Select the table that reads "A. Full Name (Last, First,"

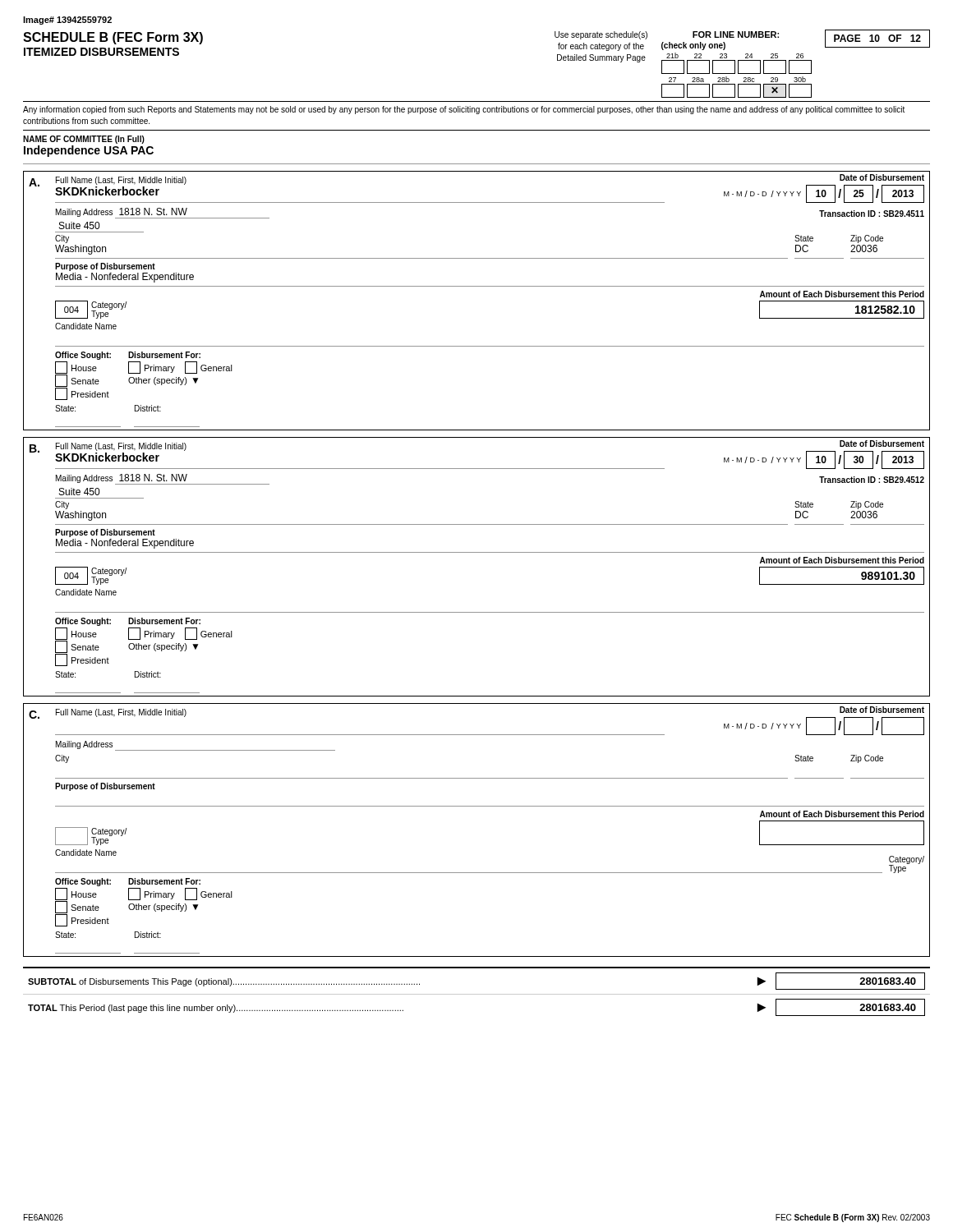[476, 301]
